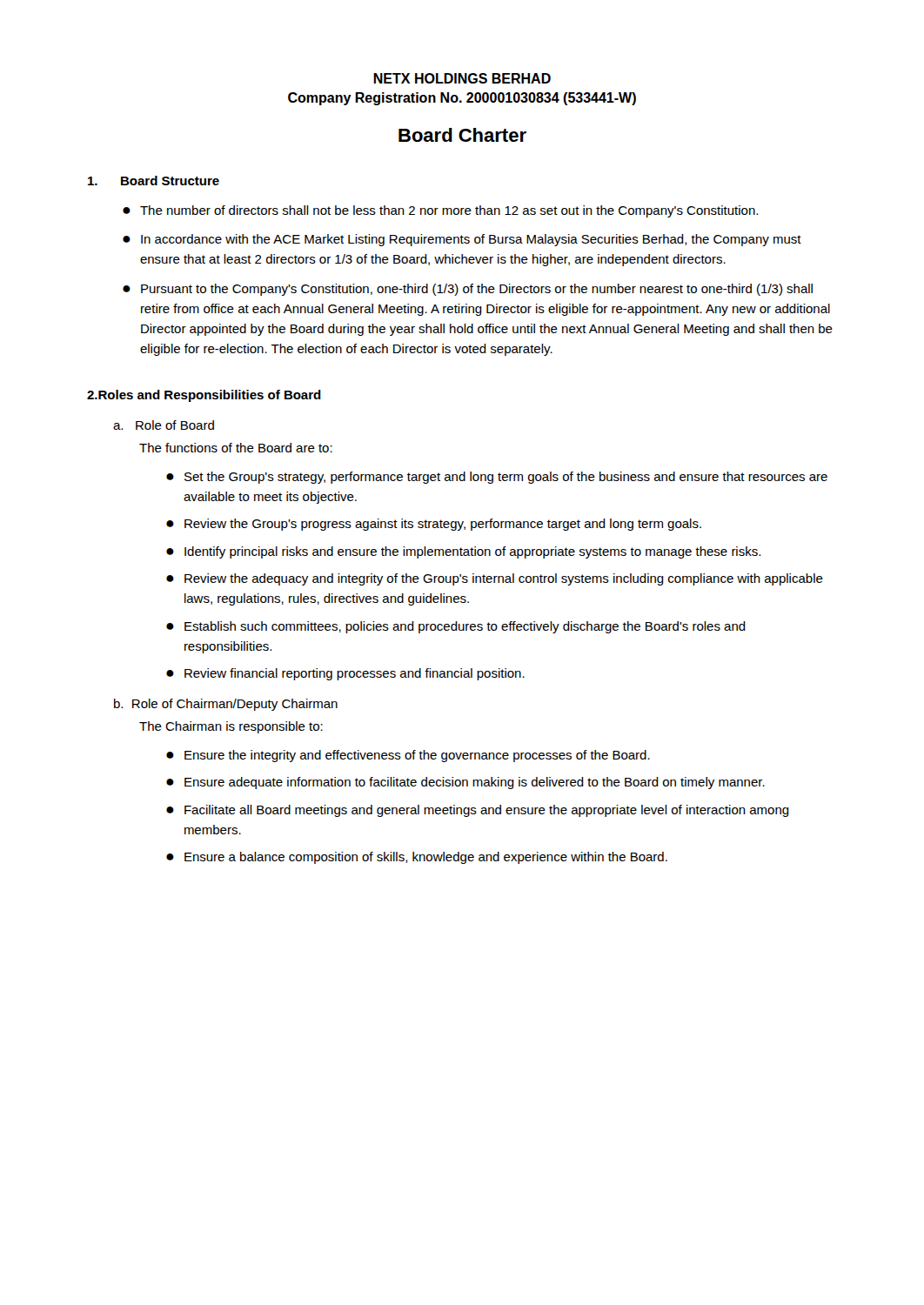The width and height of the screenshot is (924, 1305).
Task: Navigate to the element starting "● Review the Group's progress against its strategy,"
Action: point(501,524)
